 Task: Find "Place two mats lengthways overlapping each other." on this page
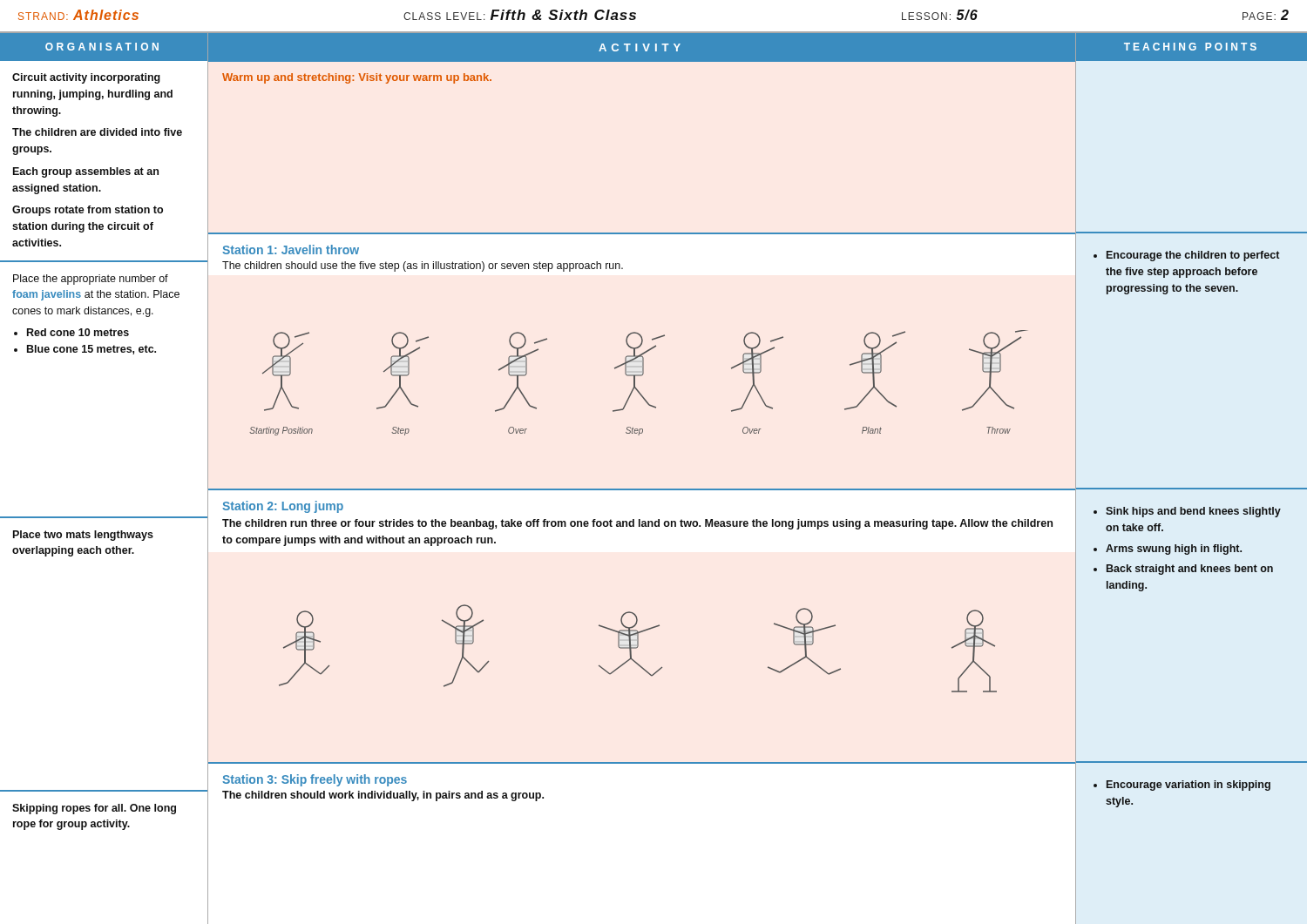pyautogui.click(x=83, y=542)
